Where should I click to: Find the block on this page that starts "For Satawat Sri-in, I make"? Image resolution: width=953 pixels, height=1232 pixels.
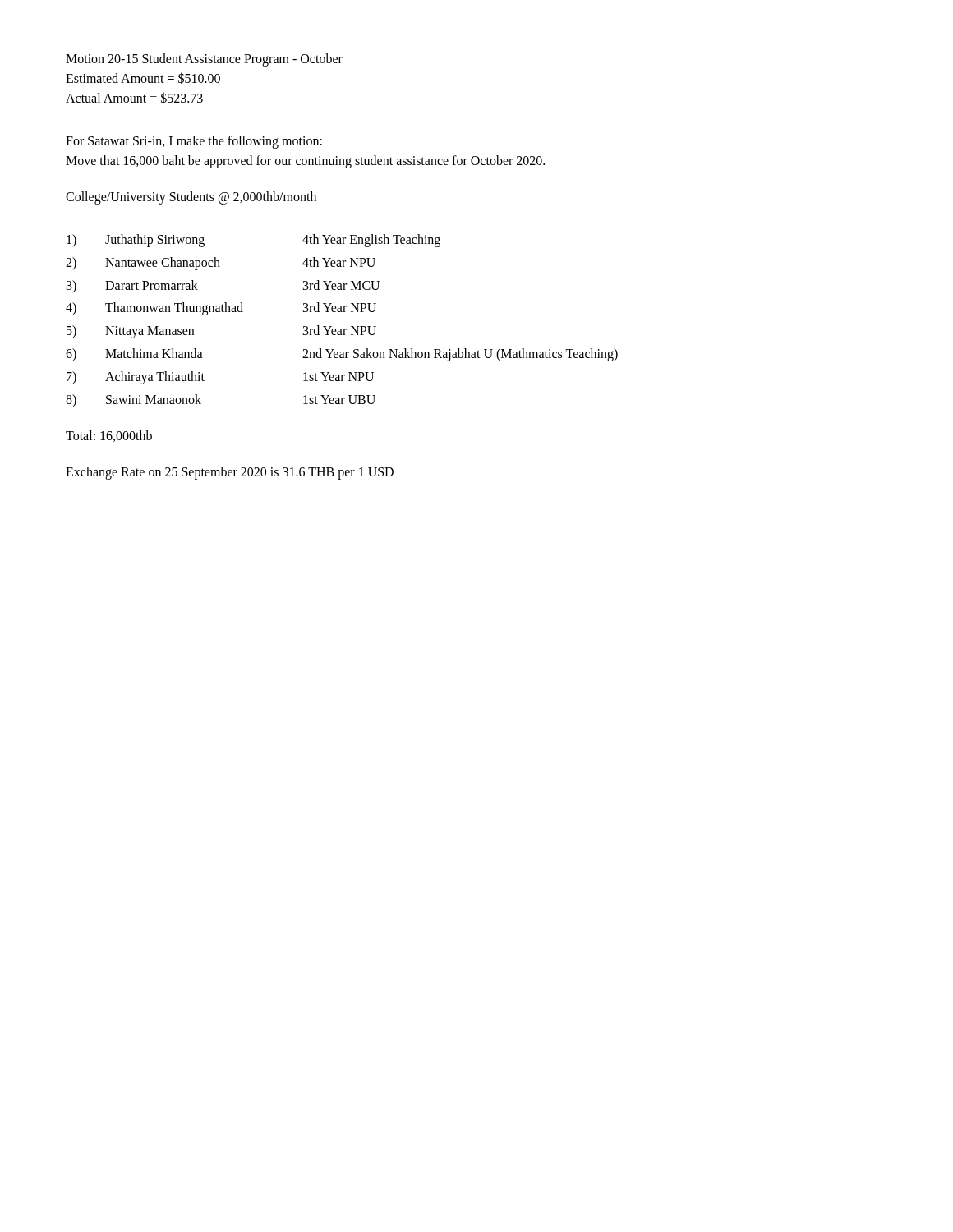point(306,151)
